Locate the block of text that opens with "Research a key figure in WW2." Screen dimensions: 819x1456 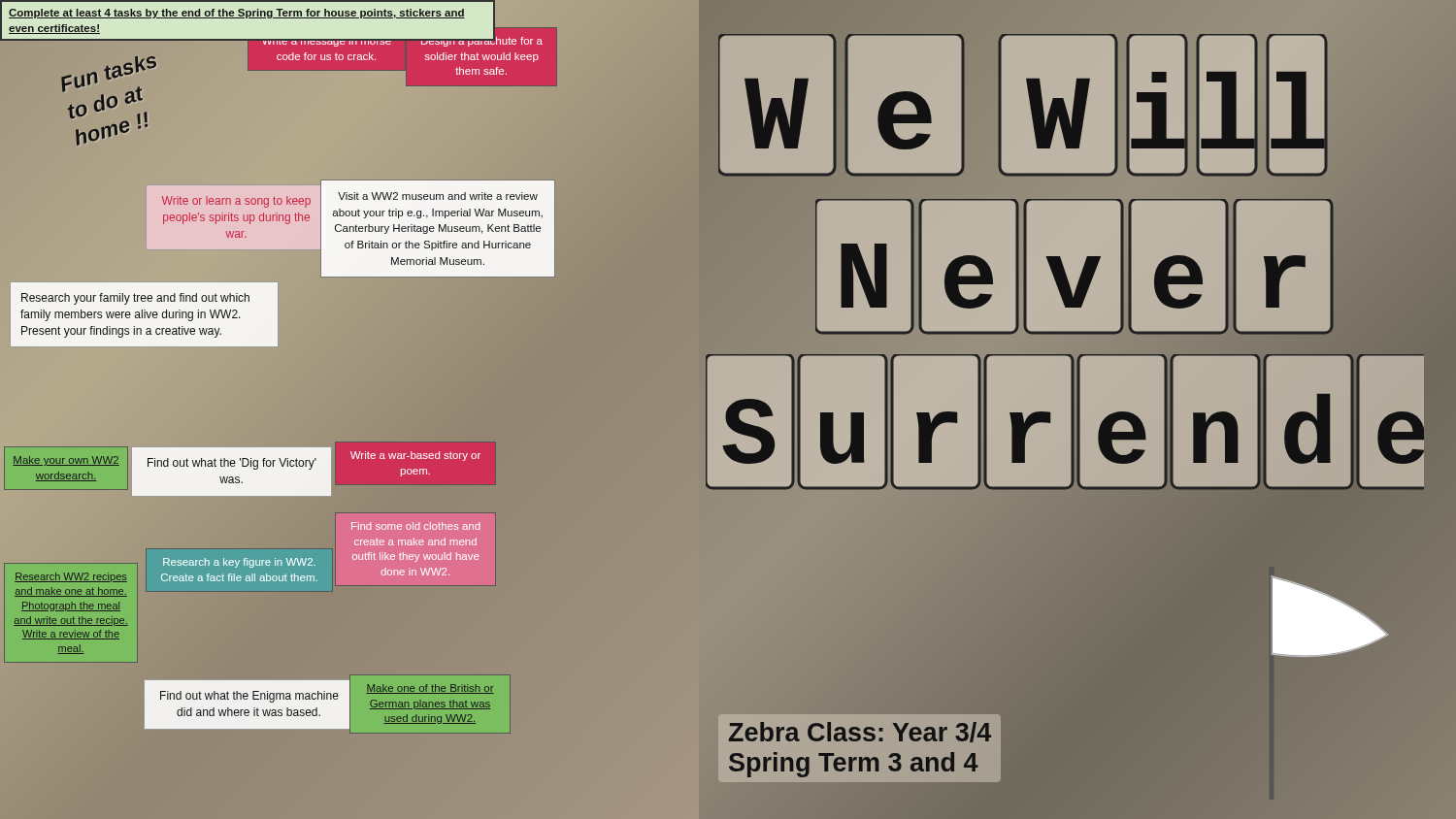pos(239,569)
